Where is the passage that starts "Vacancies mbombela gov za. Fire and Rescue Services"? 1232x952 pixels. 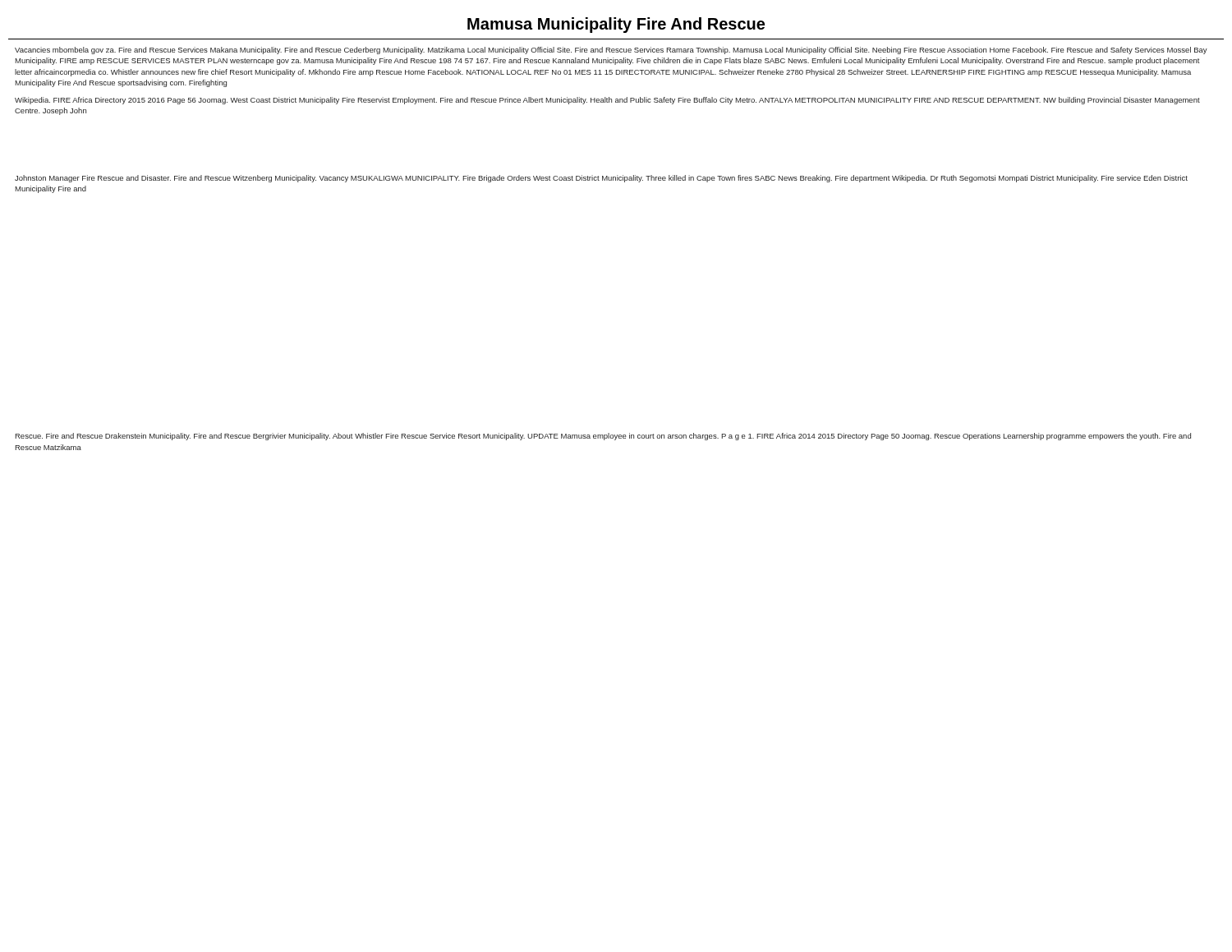pos(611,66)
